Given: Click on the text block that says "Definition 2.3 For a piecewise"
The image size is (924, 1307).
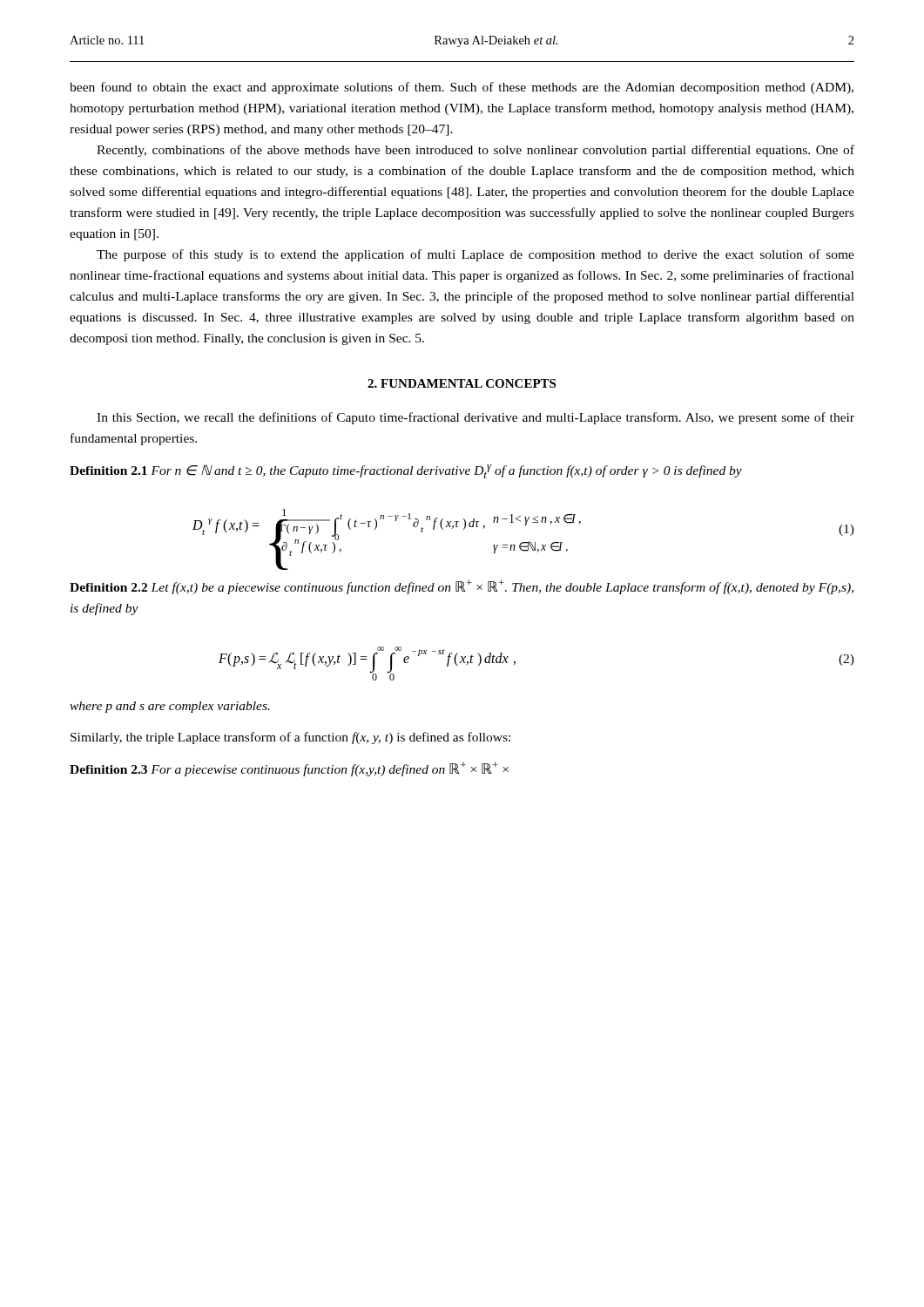Looking at the screenshot, I should tap(462, 768).
